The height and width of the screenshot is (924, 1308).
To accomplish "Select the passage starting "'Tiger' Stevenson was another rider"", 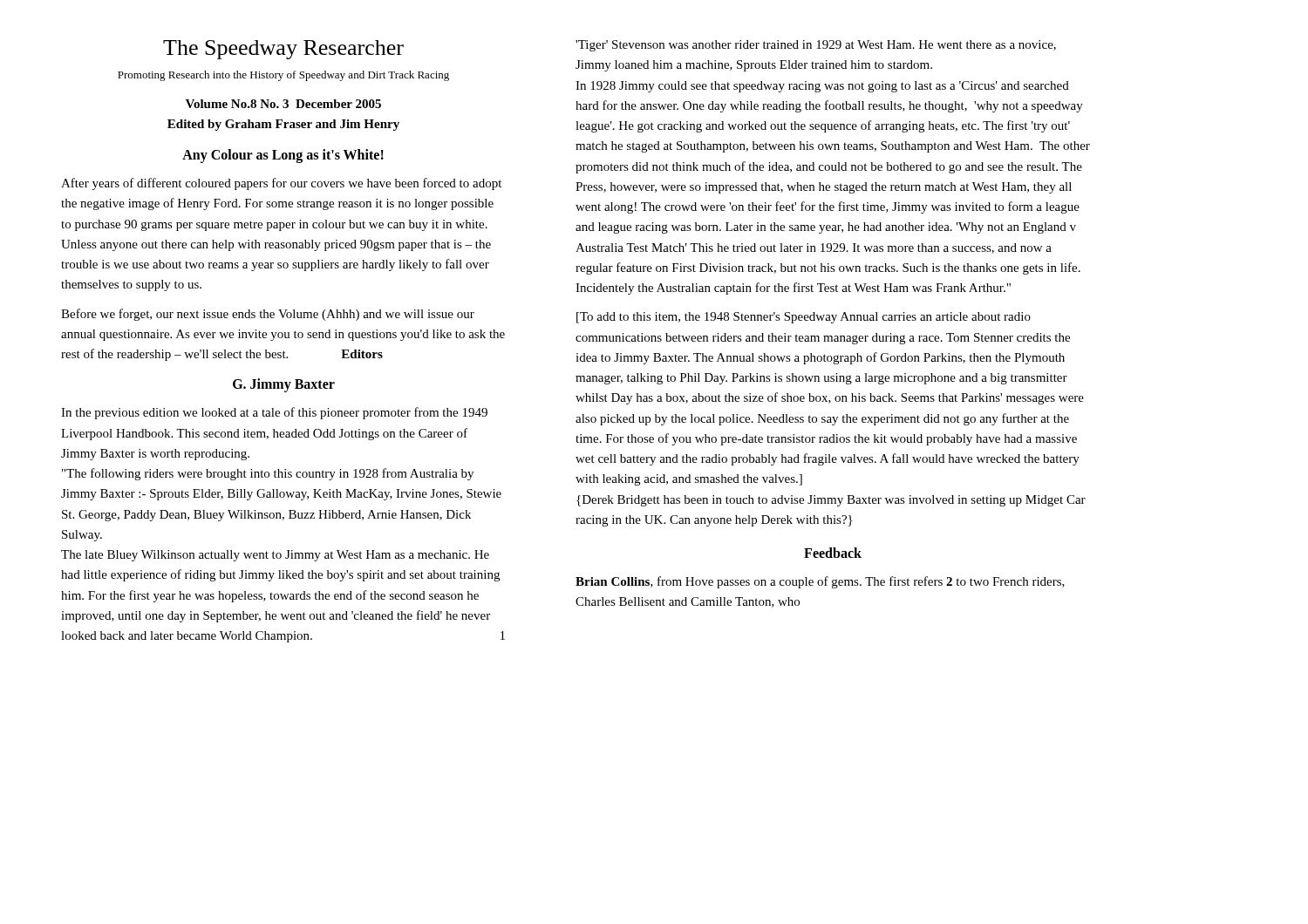I will [x=833, y=166].
